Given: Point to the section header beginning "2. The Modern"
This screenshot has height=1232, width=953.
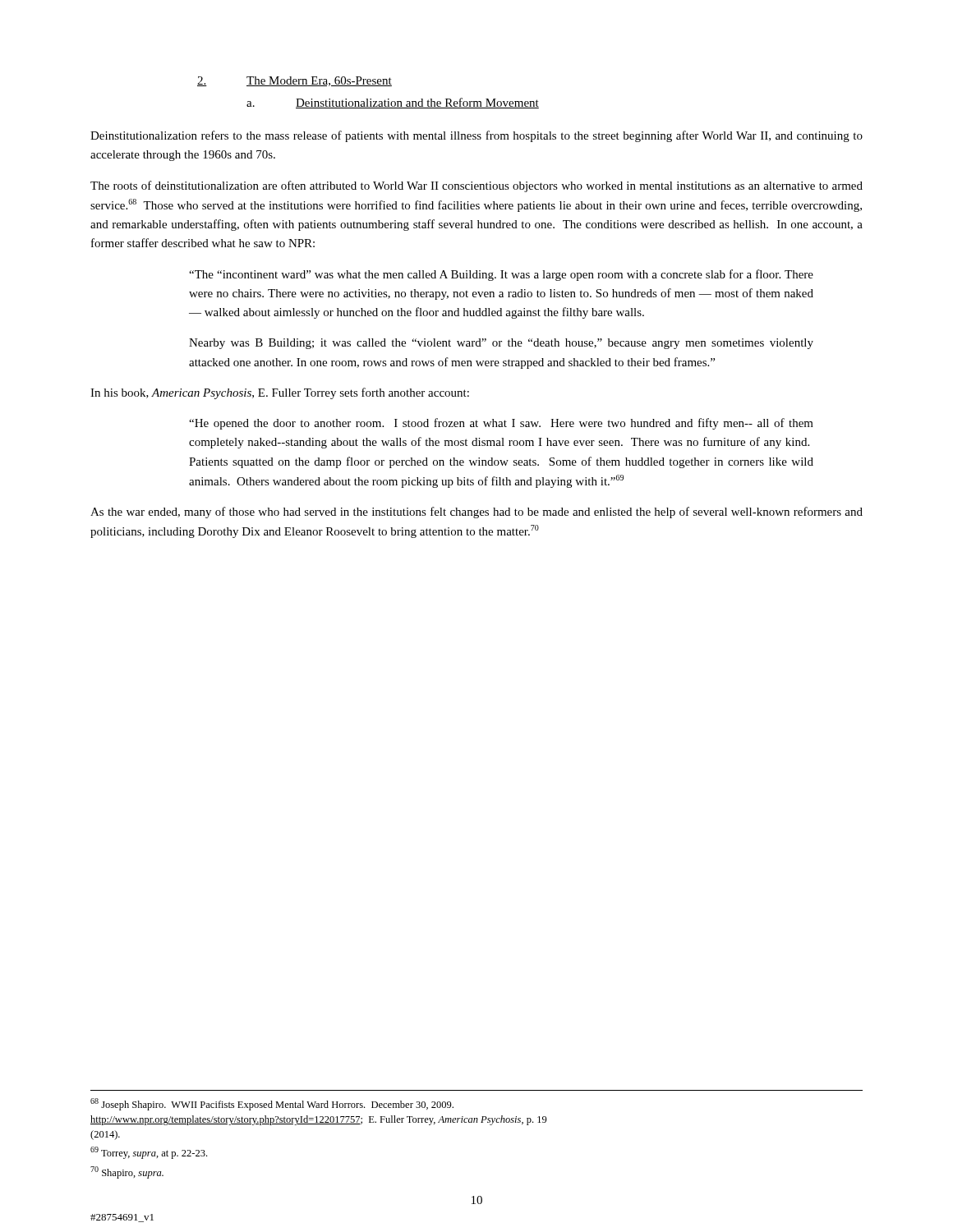Looking at the screenshot, I should pyautogui.click(x=294, y=81).
